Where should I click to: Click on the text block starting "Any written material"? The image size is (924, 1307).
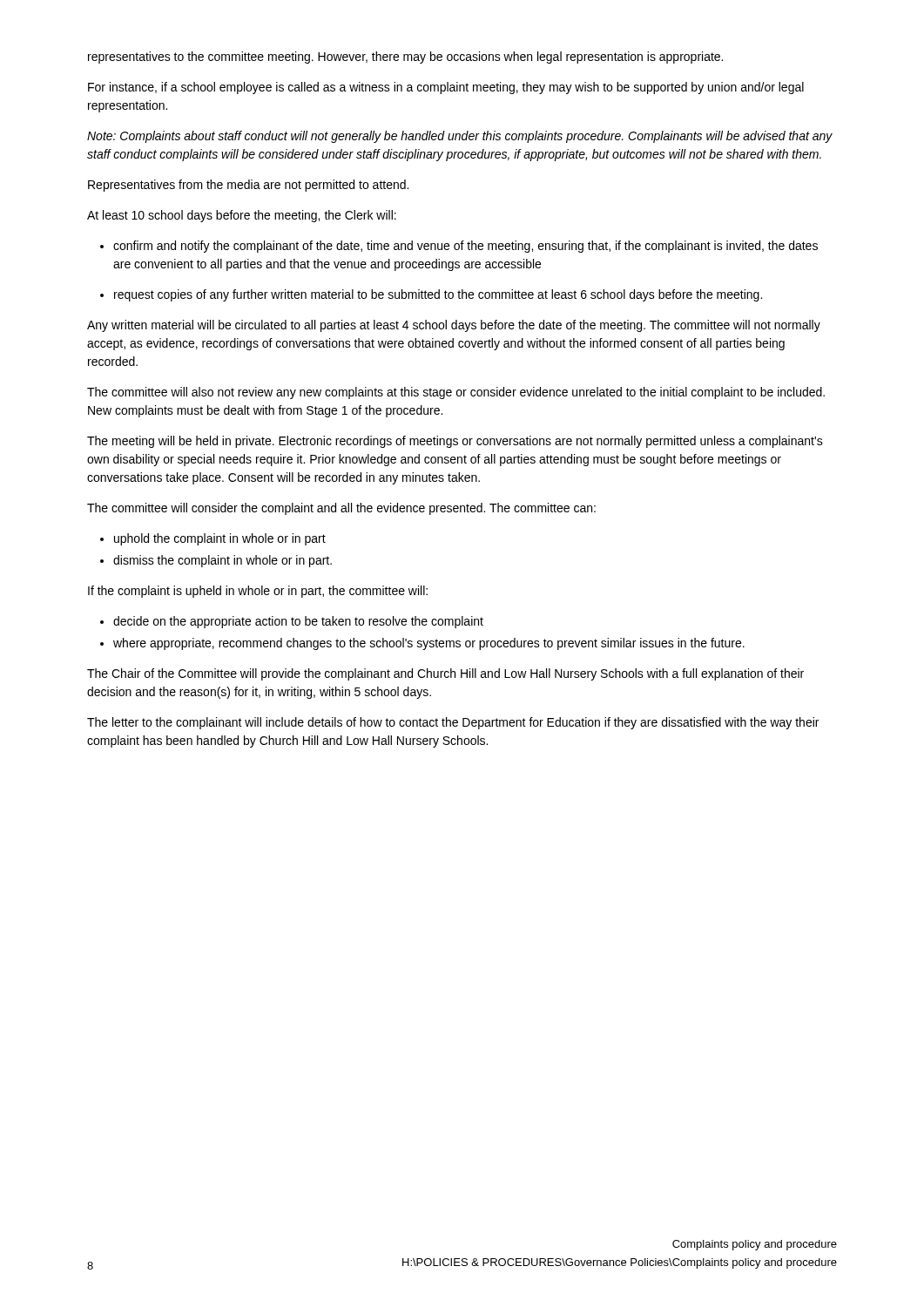(x=462, y=344)
